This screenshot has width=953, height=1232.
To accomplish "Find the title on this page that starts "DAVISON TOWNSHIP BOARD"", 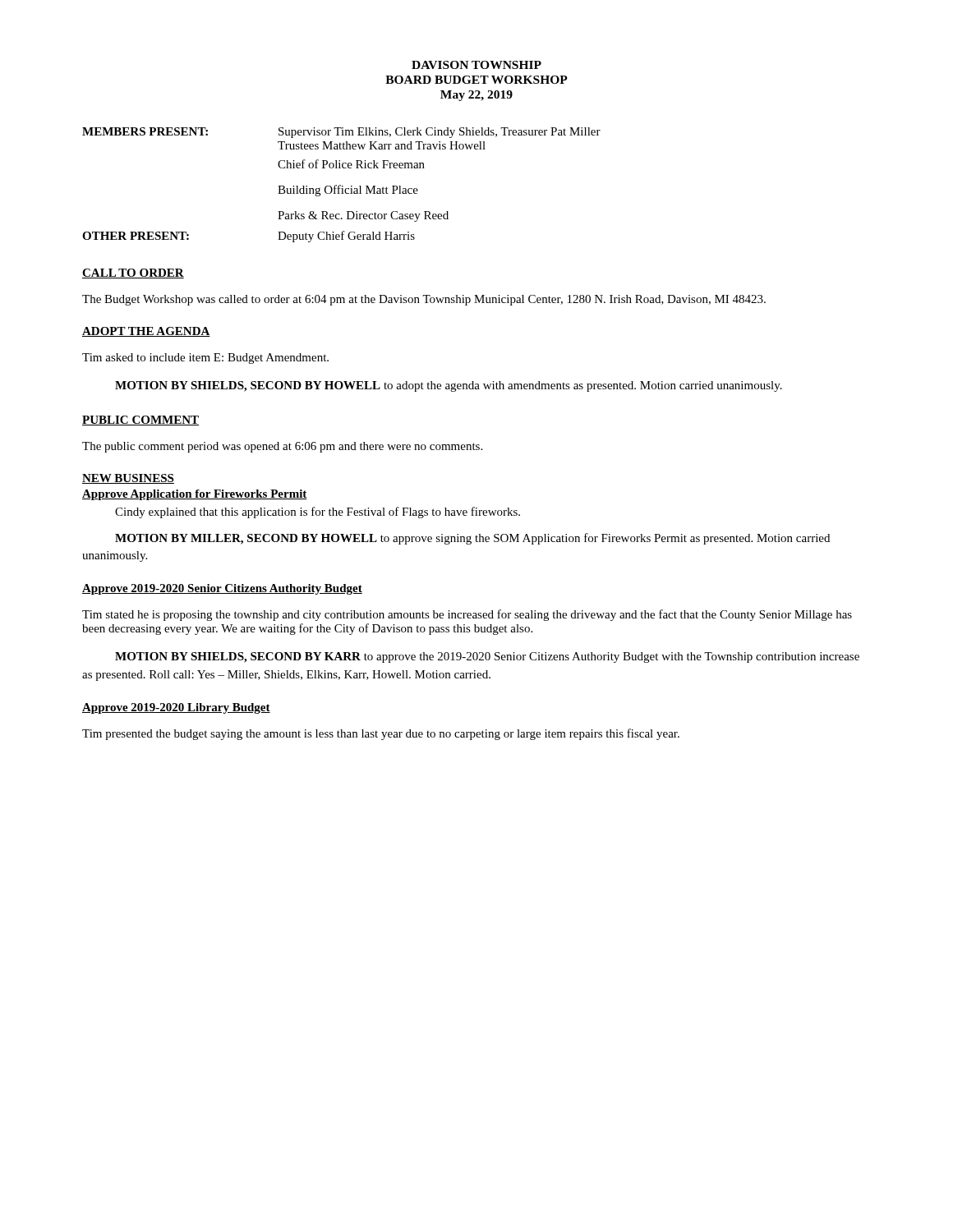I will tap(476, 80).
